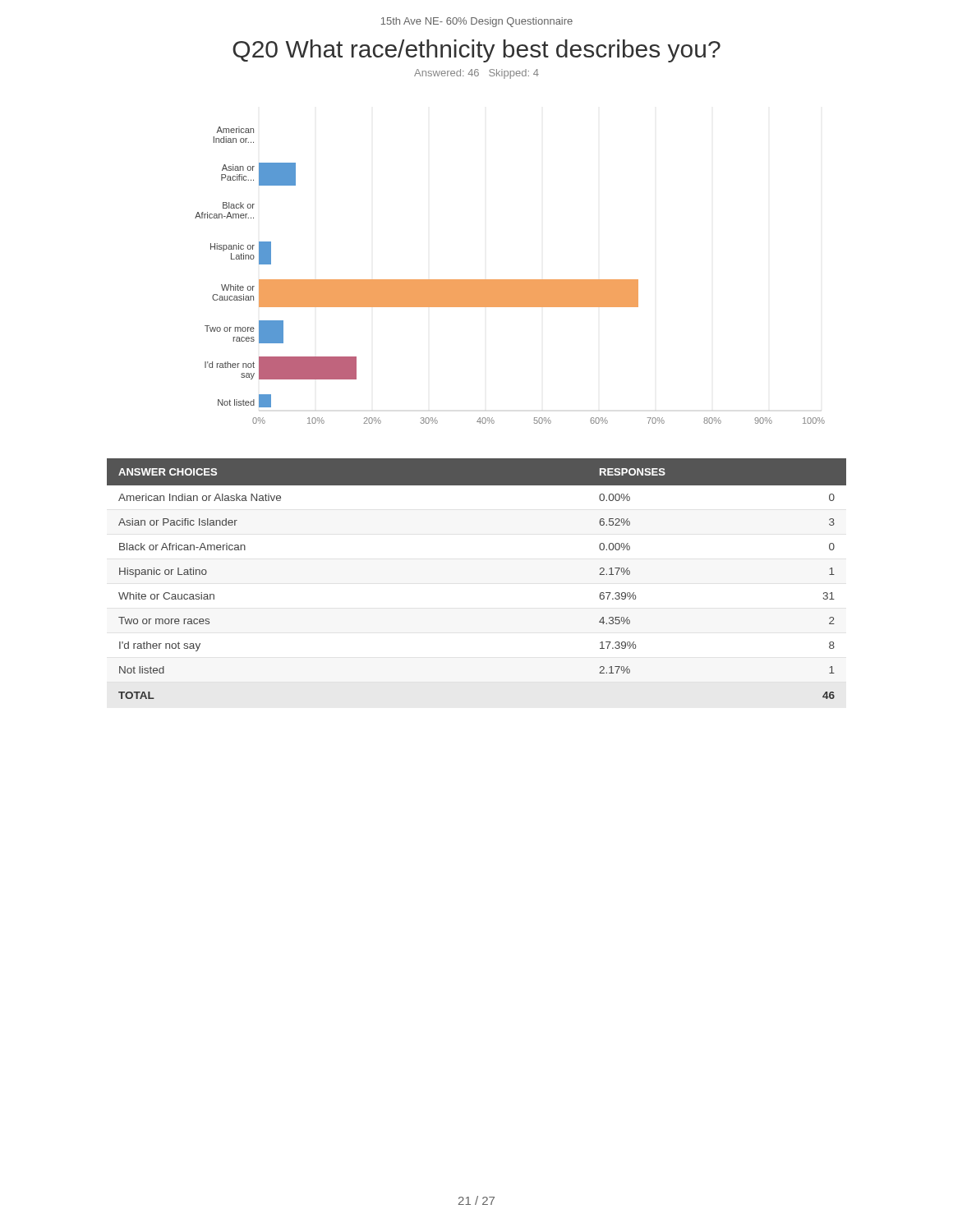Point to the element starting "Q20 What race/ethnicity"
953x1232 pixels.
coord(476,49)
